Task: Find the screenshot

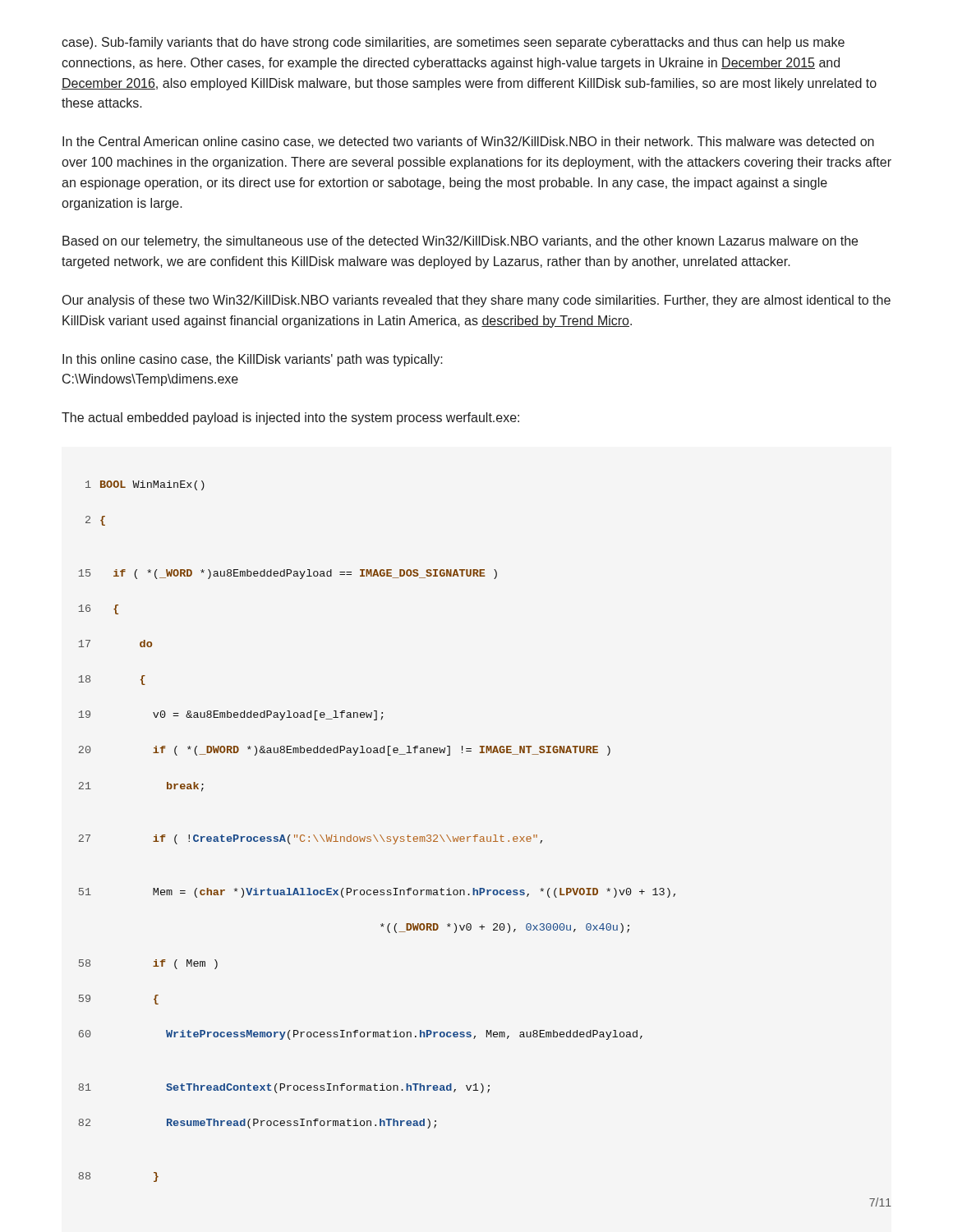Action: point(476,839)
